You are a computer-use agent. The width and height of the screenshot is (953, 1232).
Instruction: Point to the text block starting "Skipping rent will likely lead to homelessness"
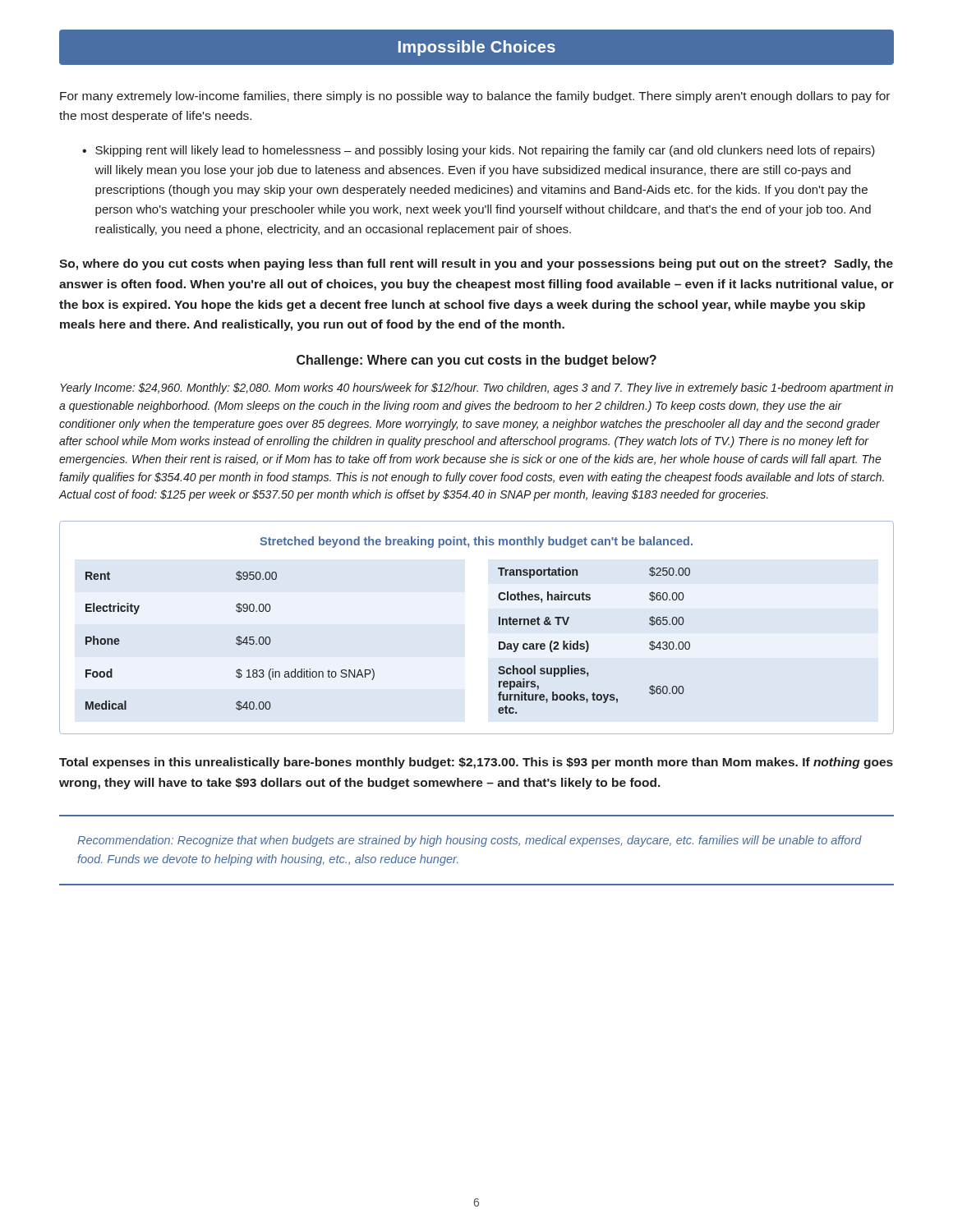pyautogui.click(x=494, y=190)
